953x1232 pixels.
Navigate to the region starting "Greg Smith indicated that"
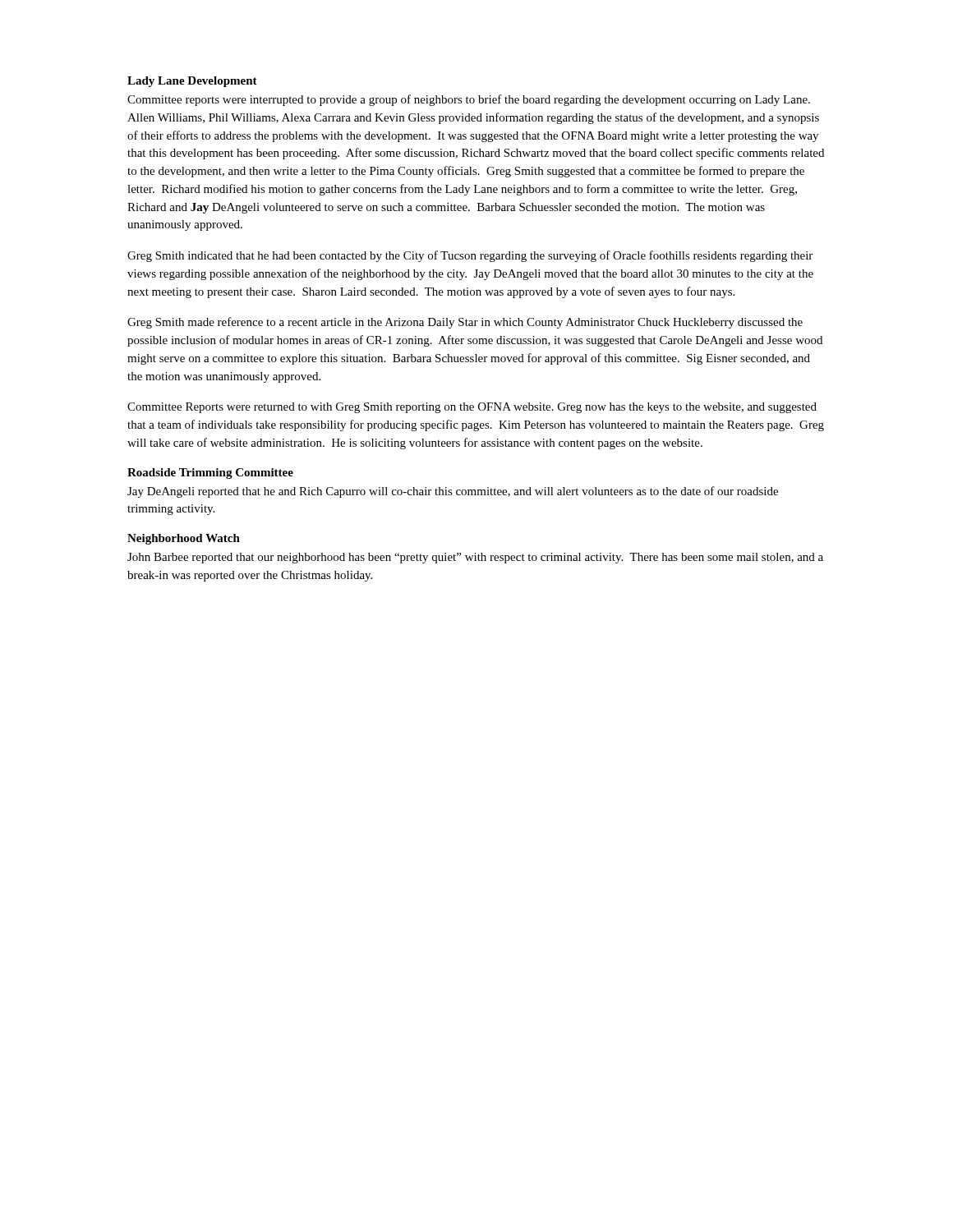click(470, 273)
